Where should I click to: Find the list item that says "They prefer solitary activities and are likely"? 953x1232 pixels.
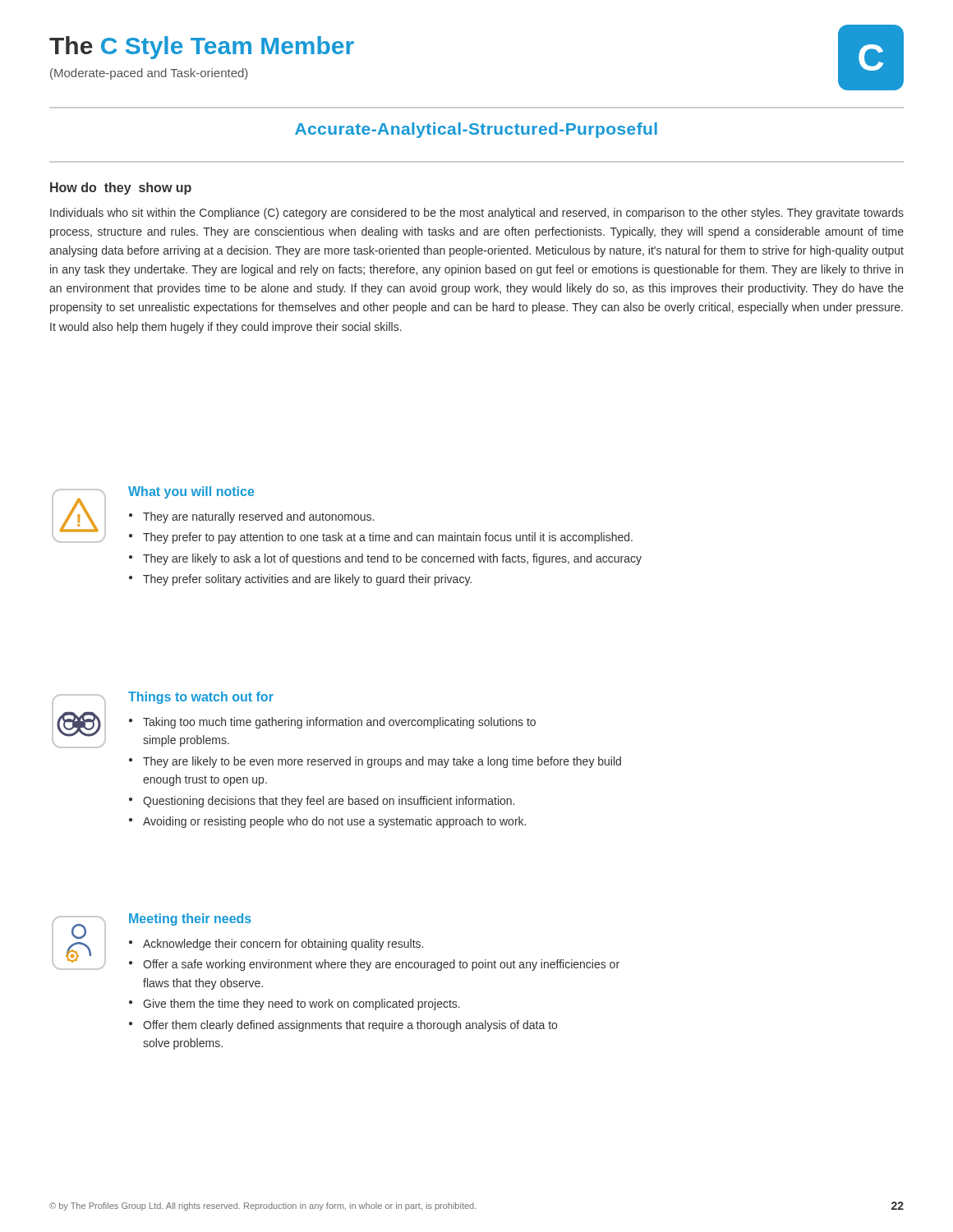coord(300,580)
